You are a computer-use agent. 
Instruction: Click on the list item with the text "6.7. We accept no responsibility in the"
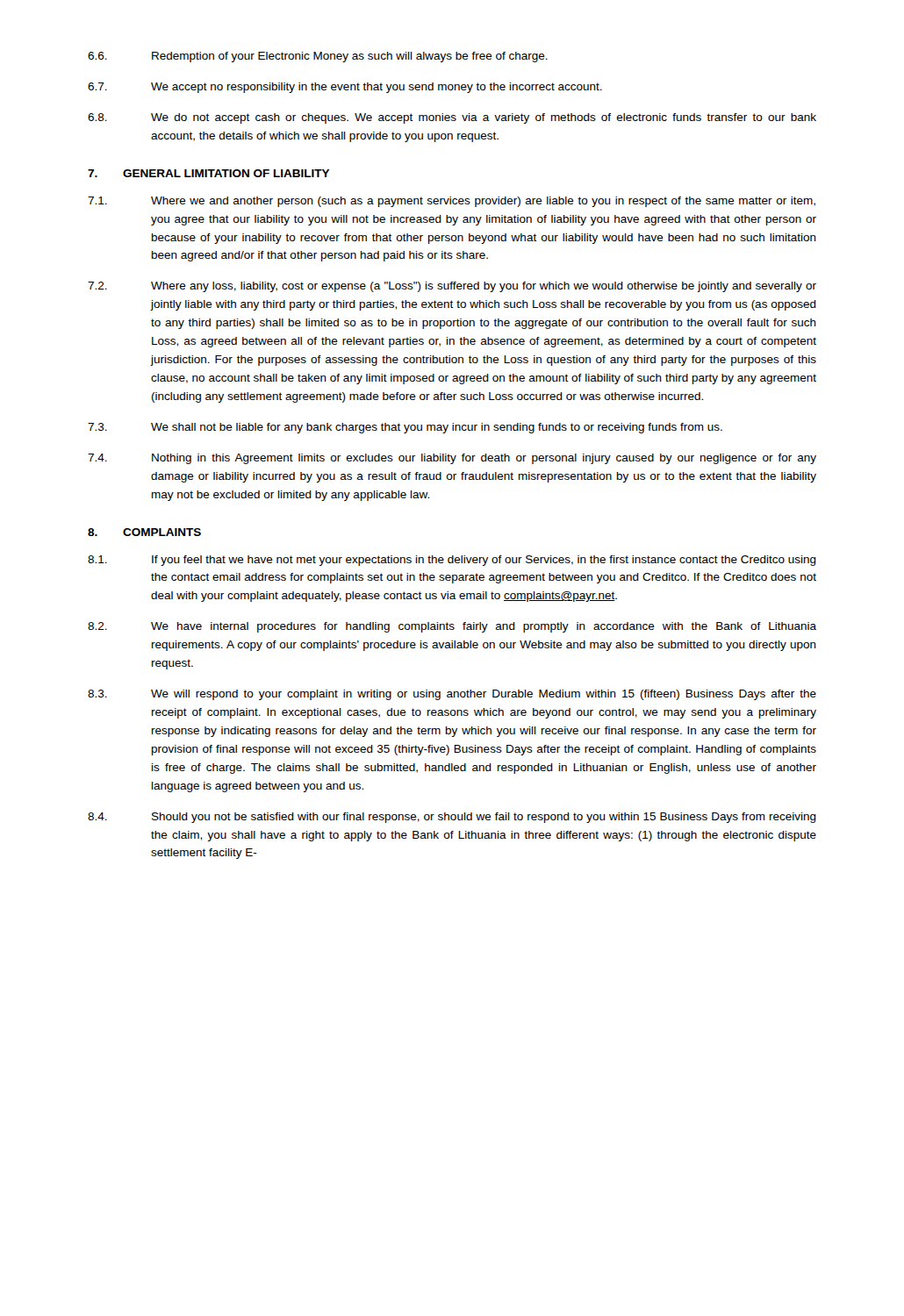click(x=452, y=87)
